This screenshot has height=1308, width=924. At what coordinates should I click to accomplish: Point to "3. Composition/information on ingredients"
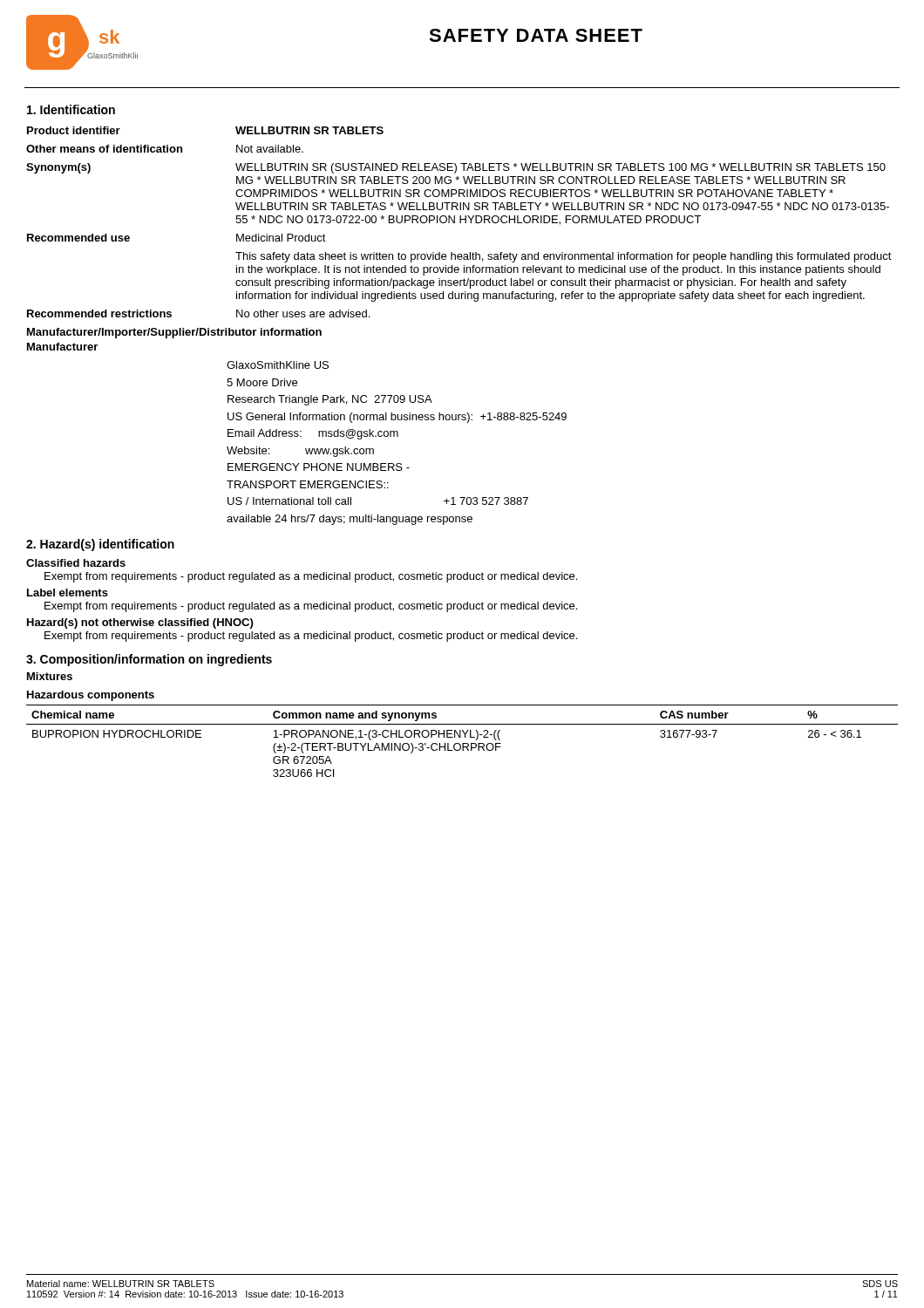[149, 659]
